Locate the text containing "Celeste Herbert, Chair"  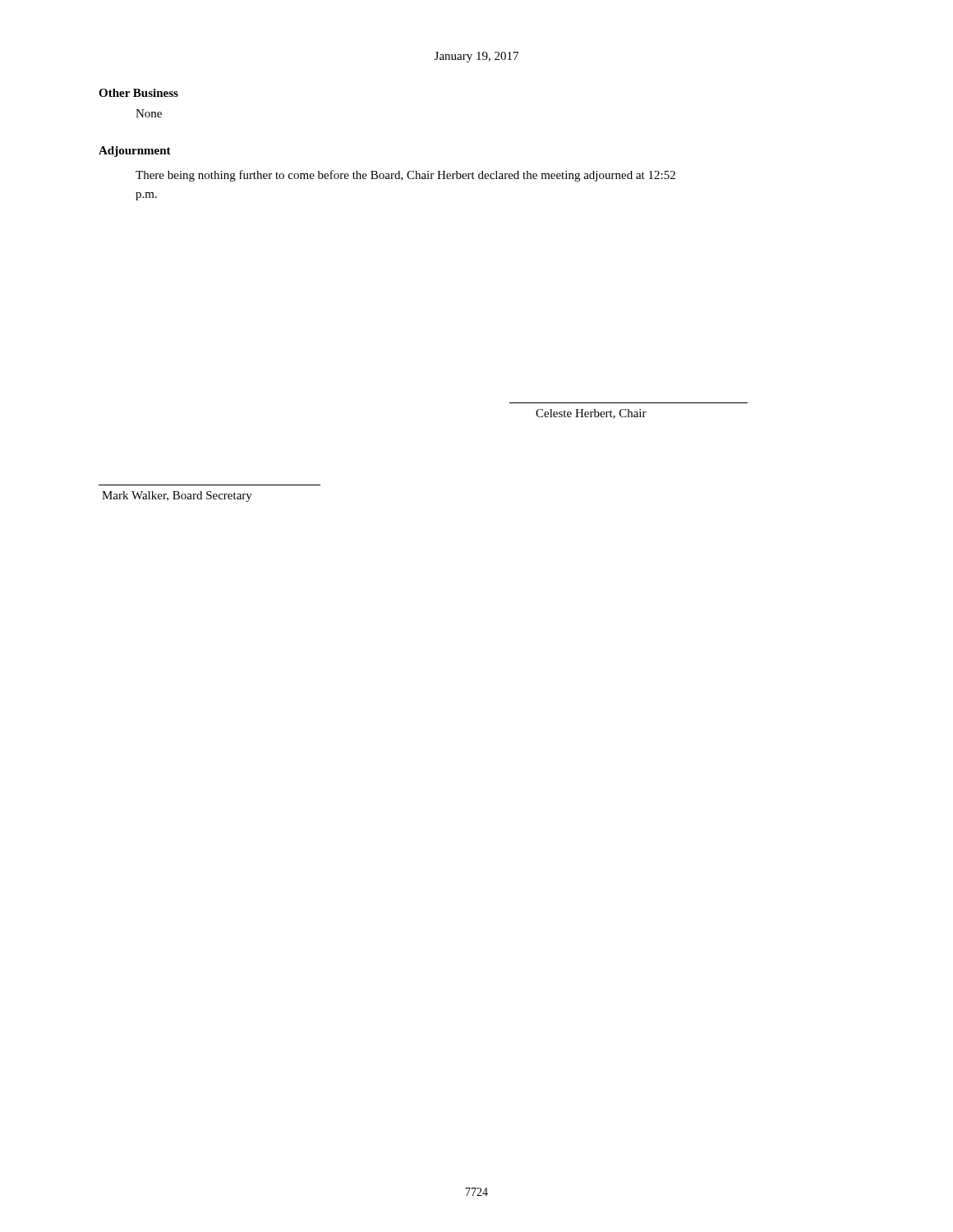(x=661, y=411)
